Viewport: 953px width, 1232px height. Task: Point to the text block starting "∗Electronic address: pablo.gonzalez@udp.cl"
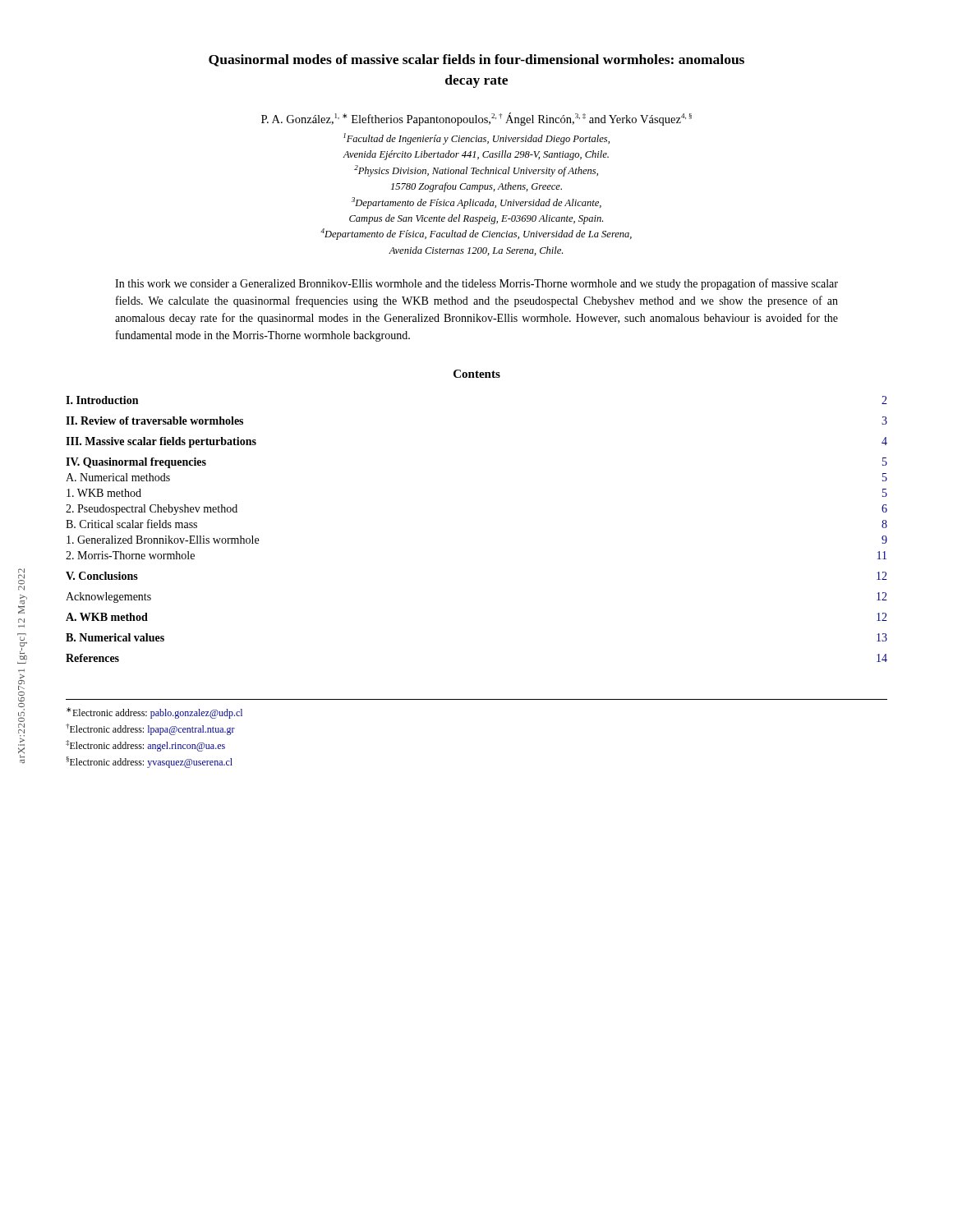click(x=154, y=712)
